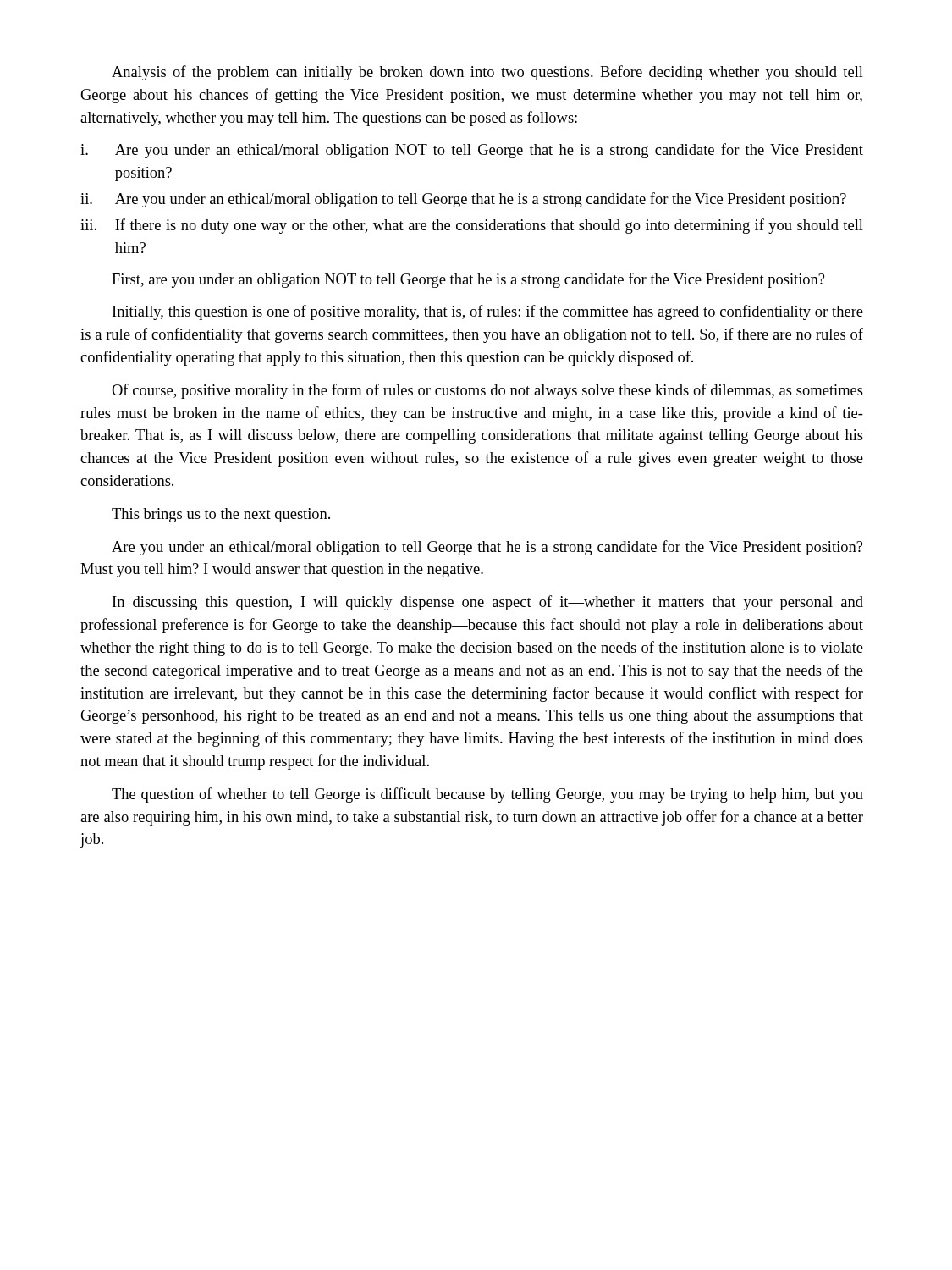Point to the text starting "The question of"
The image size is (952, 1270).
(472, 817)
